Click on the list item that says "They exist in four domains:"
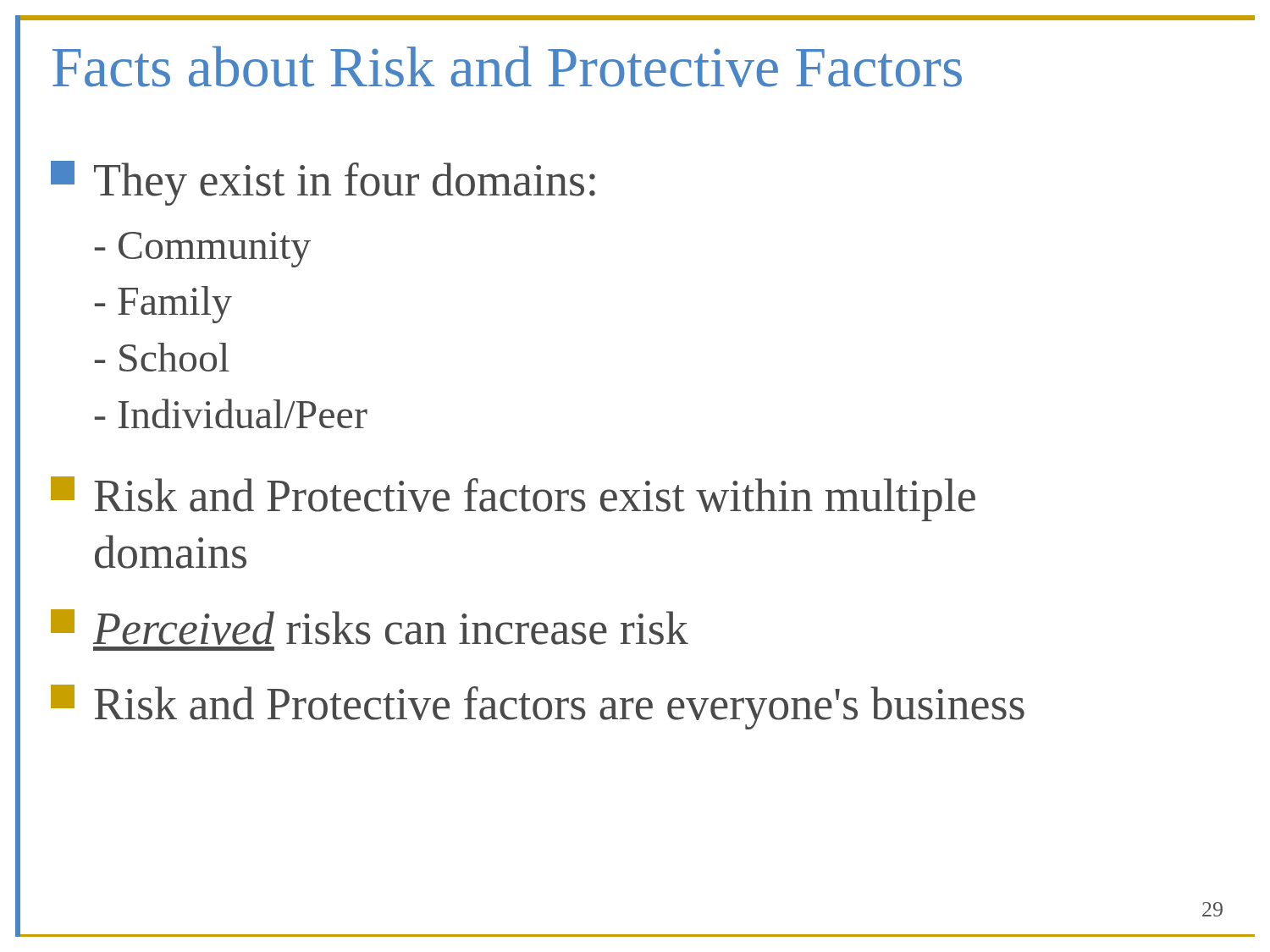The width and height of the screenshot is (1270, 952). click(x=325, y=181)
